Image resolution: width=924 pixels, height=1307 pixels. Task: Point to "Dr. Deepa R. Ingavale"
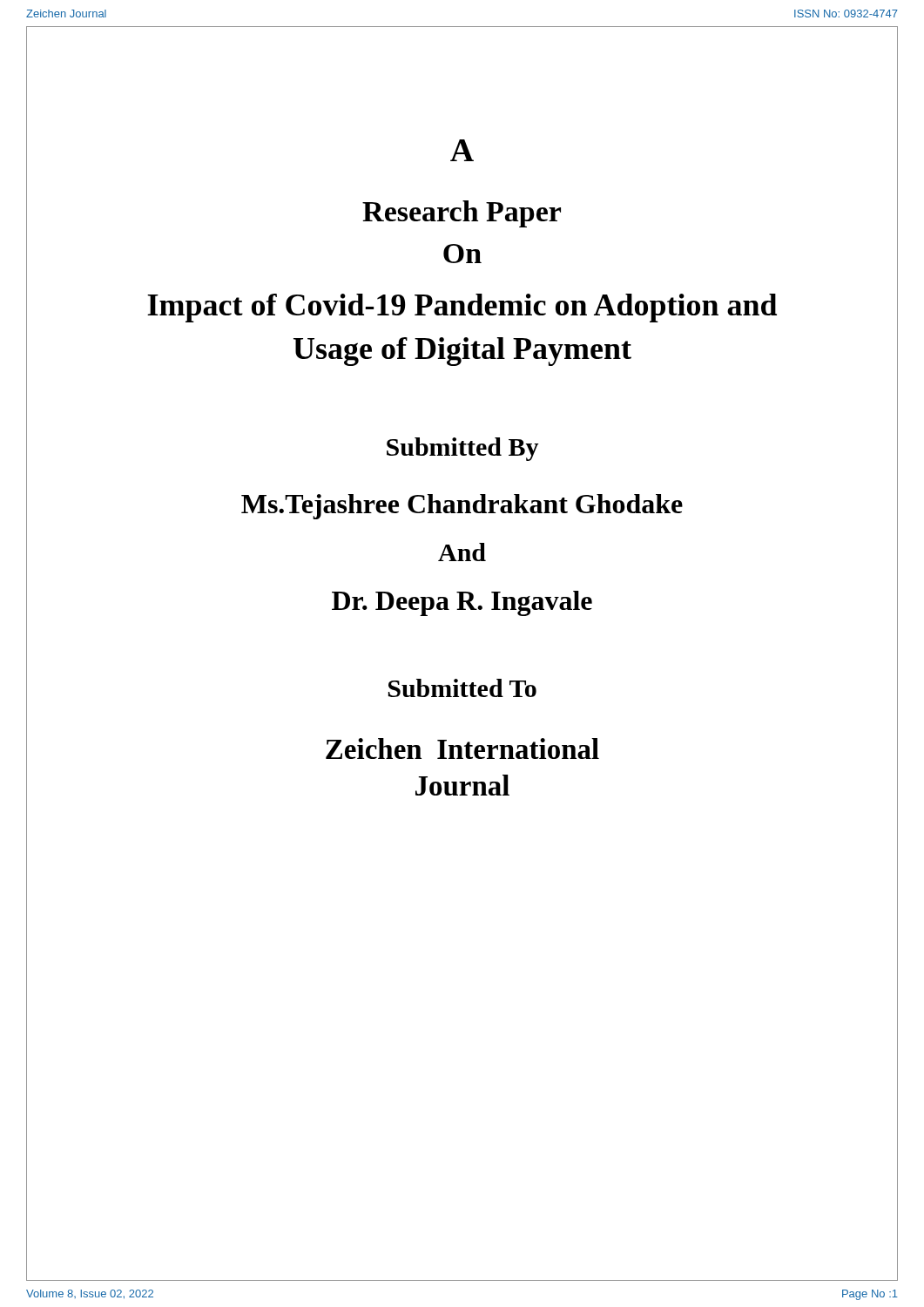(x=462, y=600)
